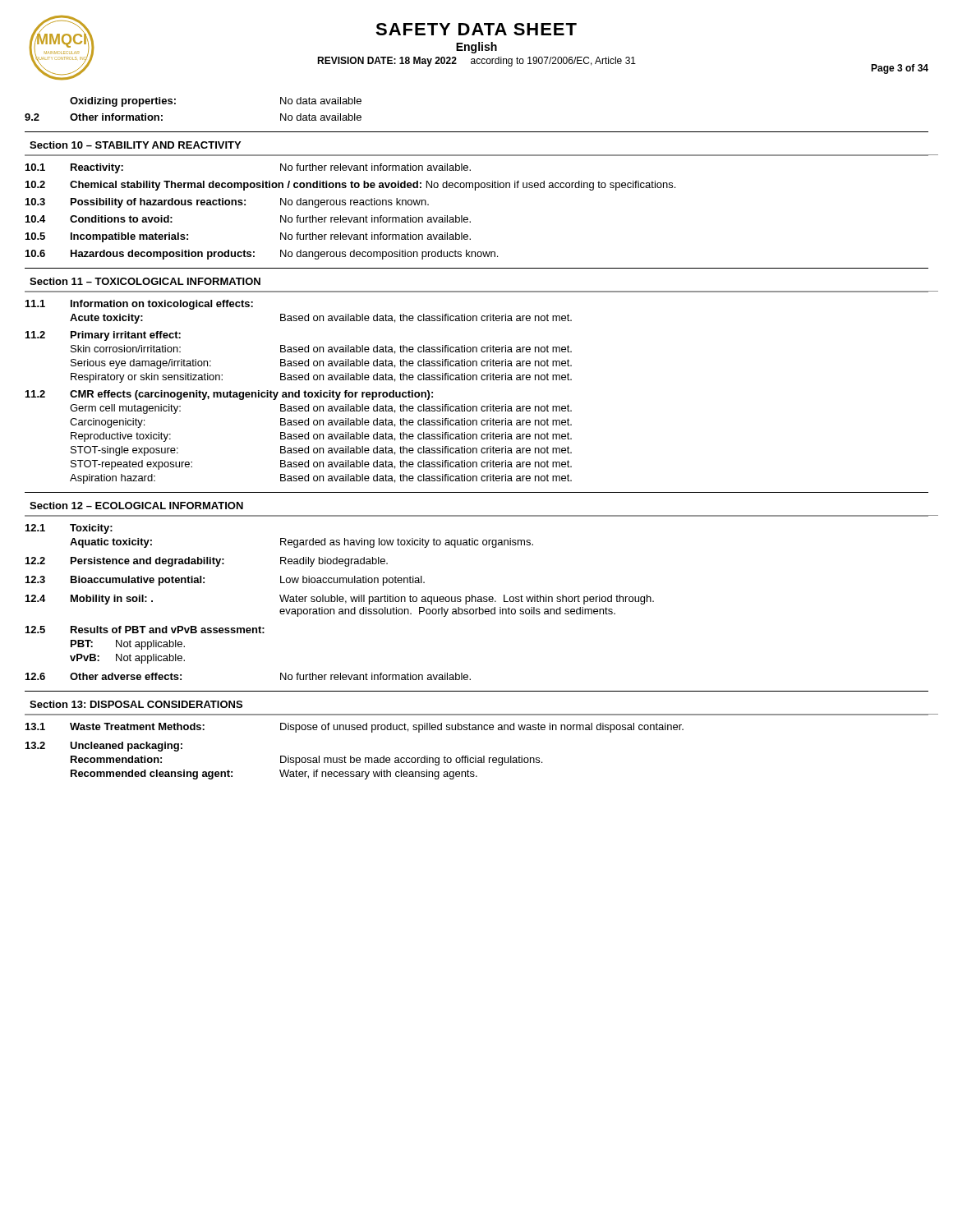Navigate to the region starting "2 Uncleaned packaging:"
Viewport: 953px width, 1232px height.
point(476,759)
